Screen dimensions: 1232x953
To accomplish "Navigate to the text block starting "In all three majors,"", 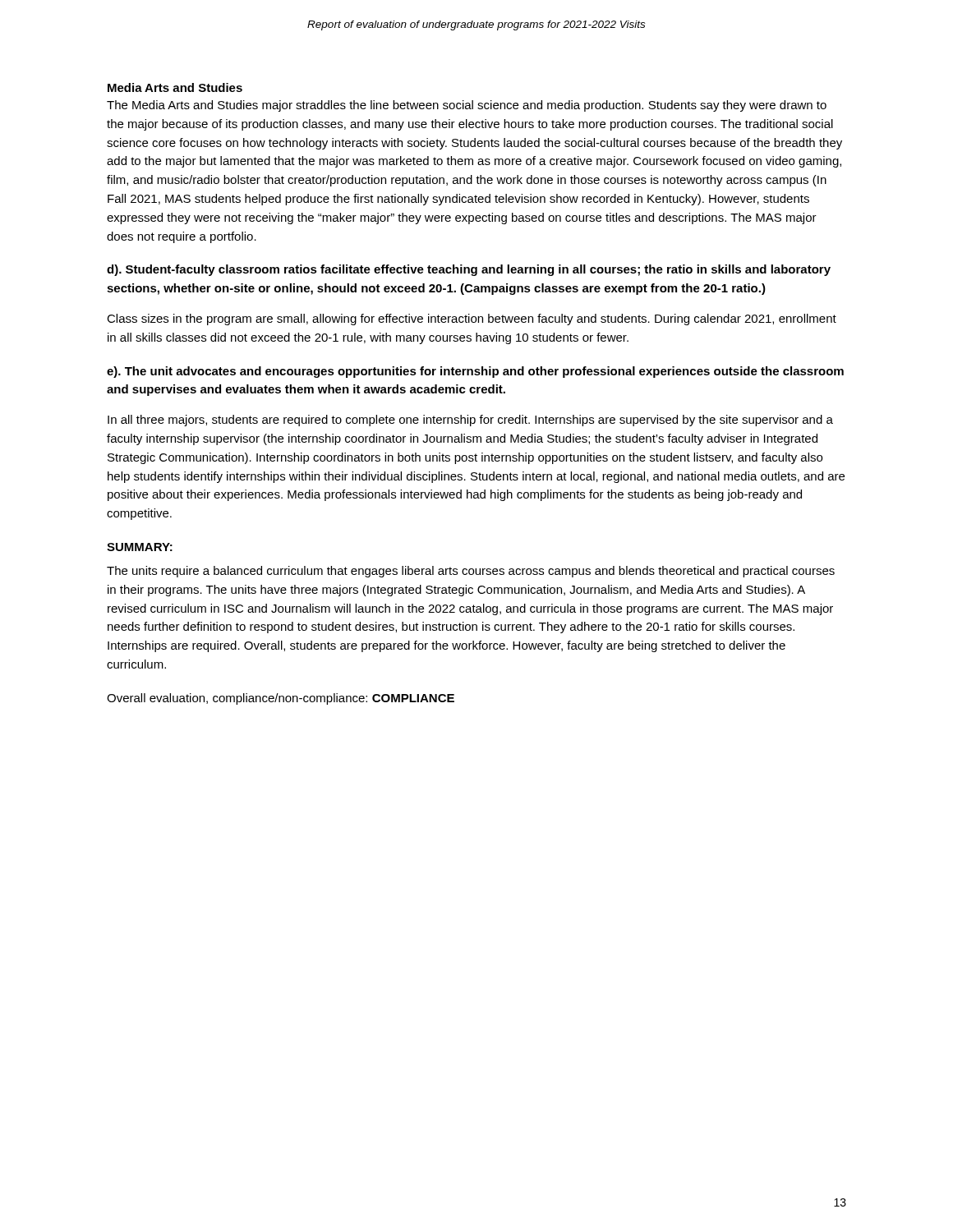I will [x=476, y=466].
